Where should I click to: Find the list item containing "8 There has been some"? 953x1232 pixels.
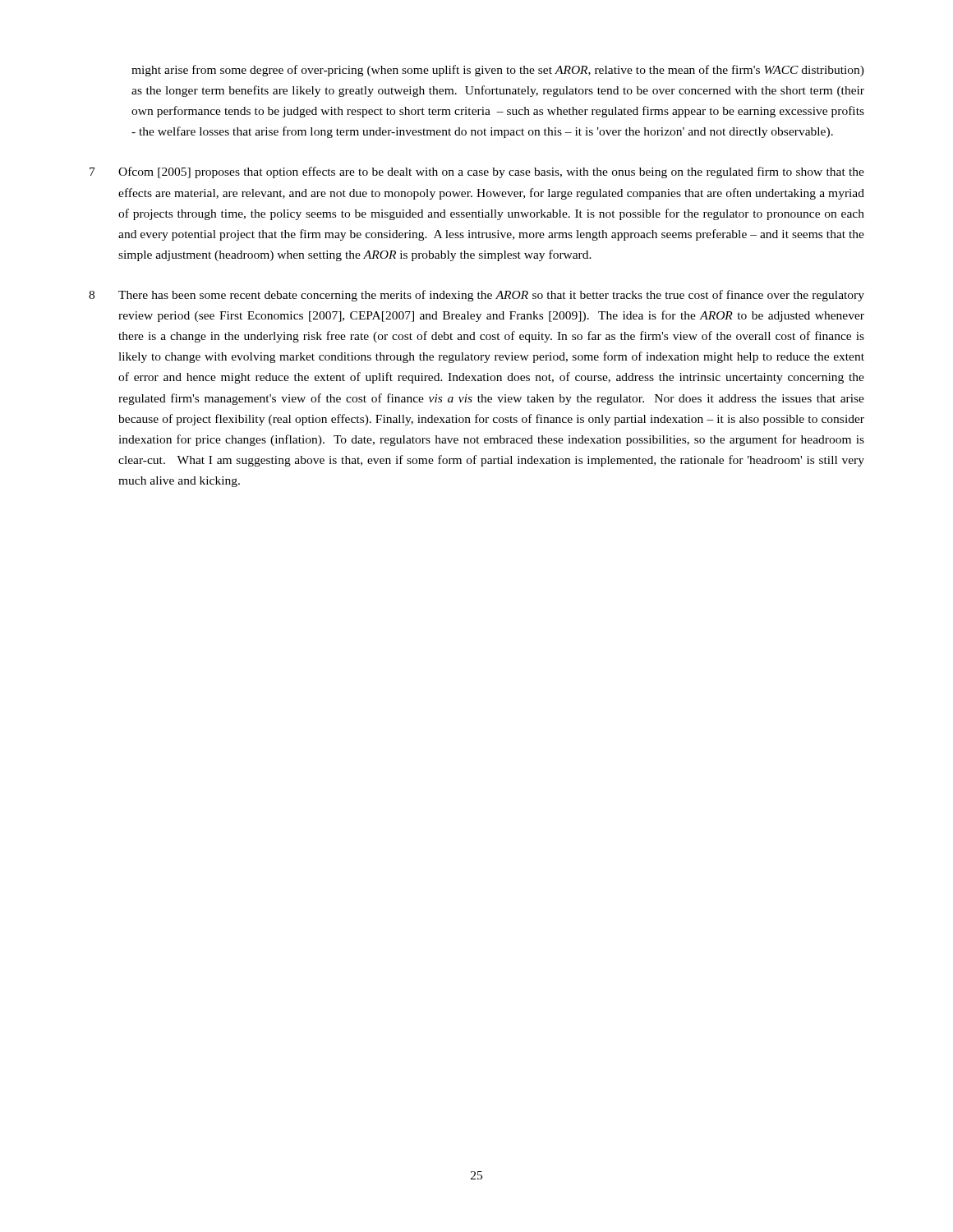point(476,387)
